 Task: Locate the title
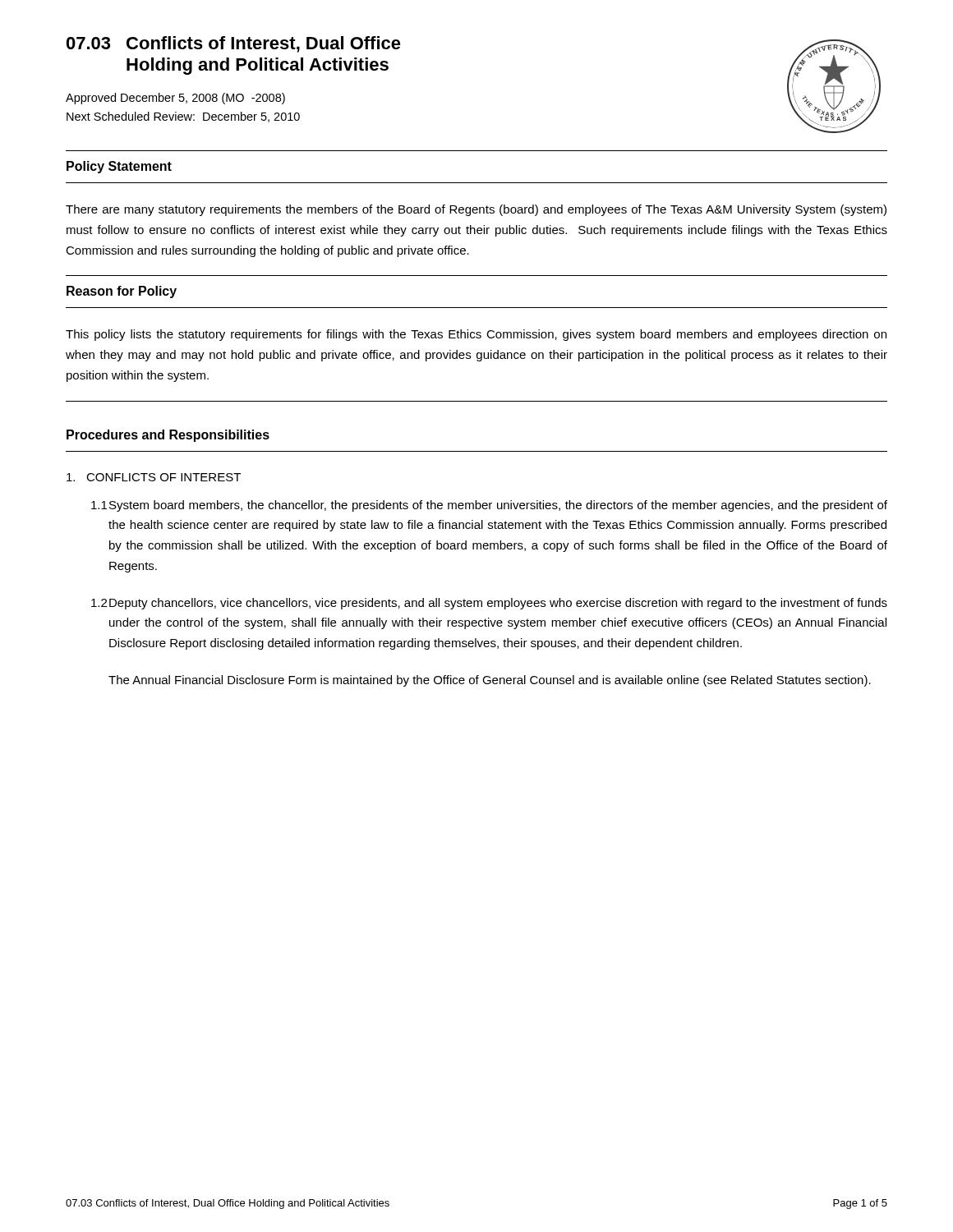pyautogui.click(x=423, y=80)
